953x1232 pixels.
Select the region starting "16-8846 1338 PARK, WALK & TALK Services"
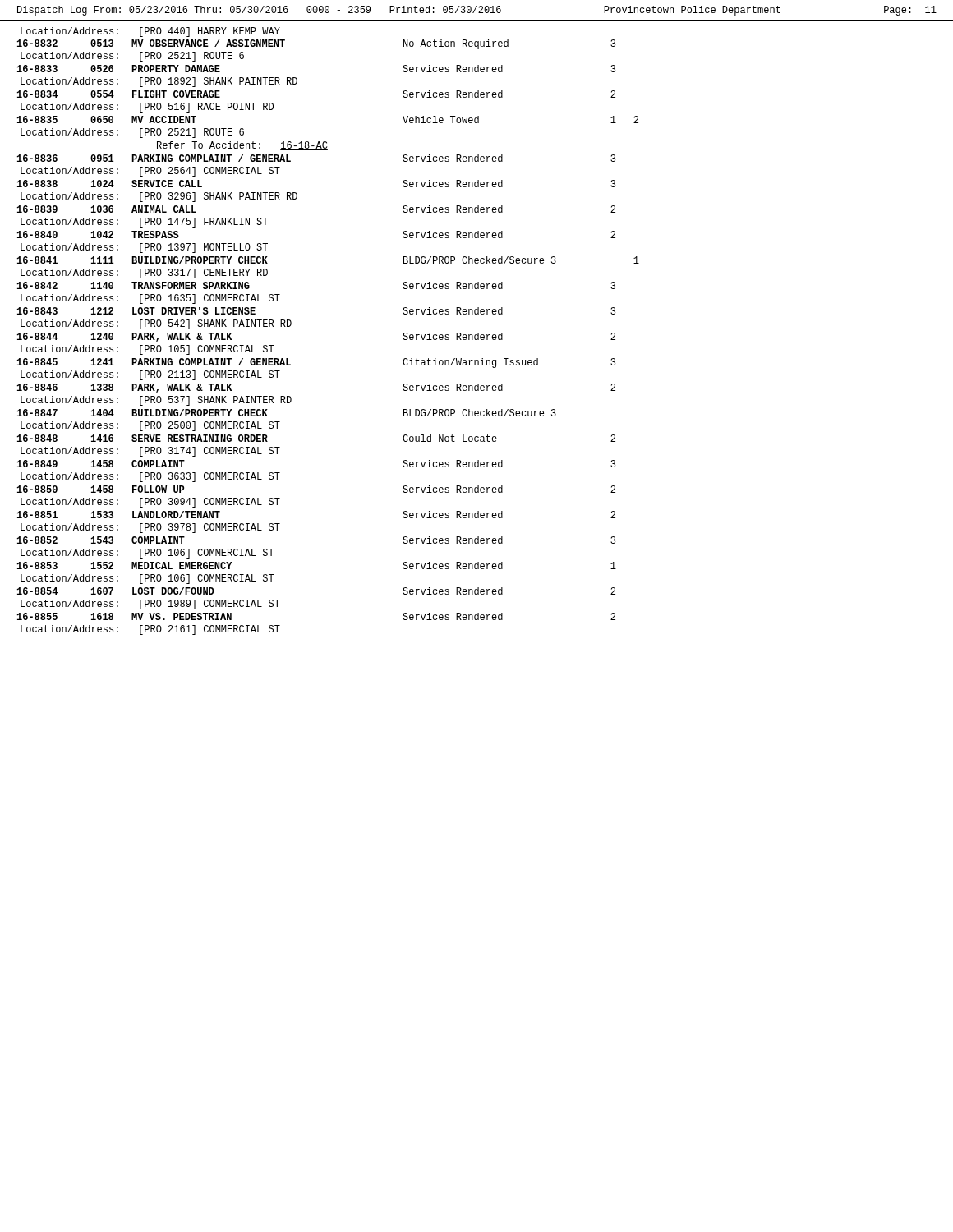point(476,395)
